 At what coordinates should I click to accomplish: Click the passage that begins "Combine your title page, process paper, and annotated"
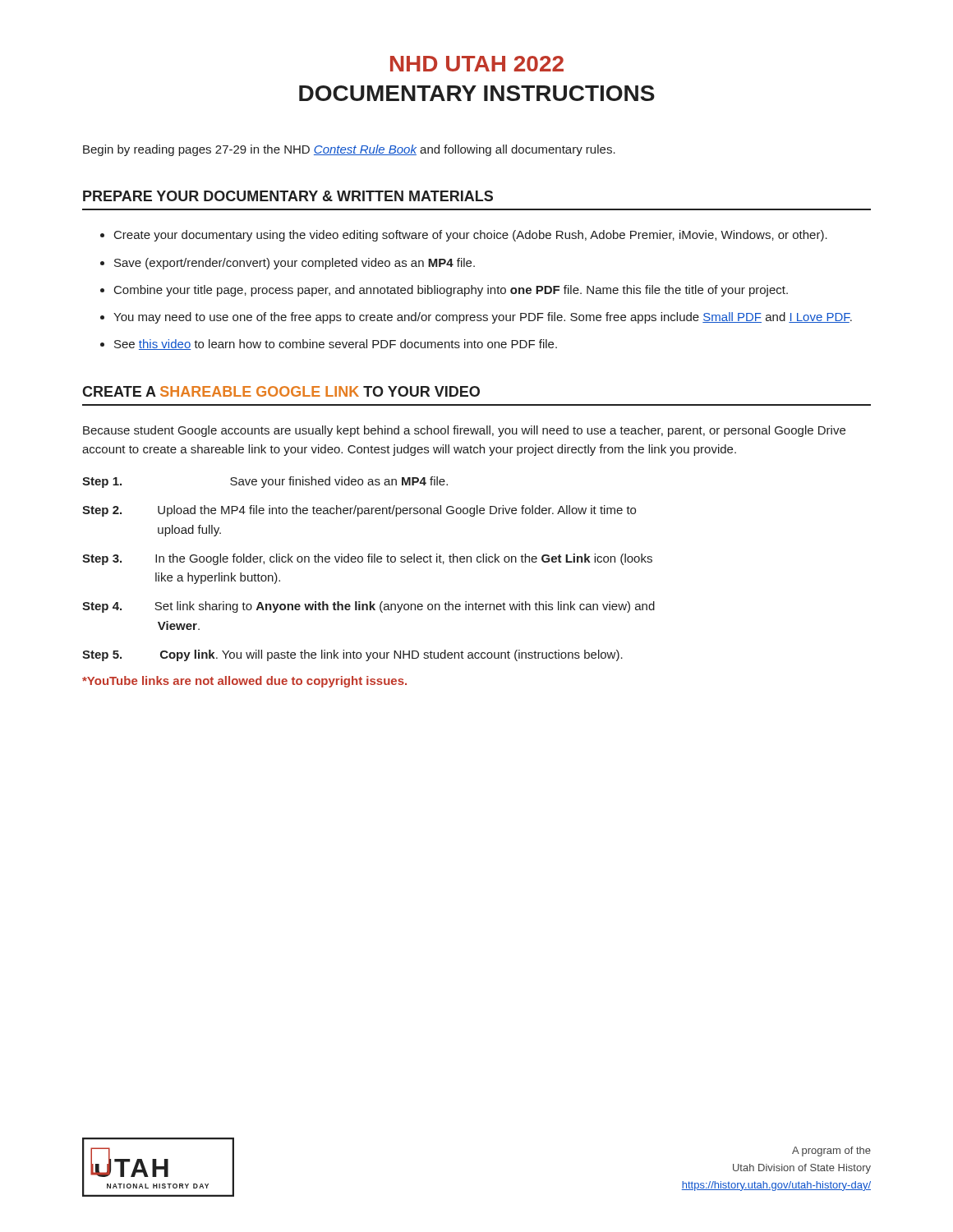click(x=451, y=289)
